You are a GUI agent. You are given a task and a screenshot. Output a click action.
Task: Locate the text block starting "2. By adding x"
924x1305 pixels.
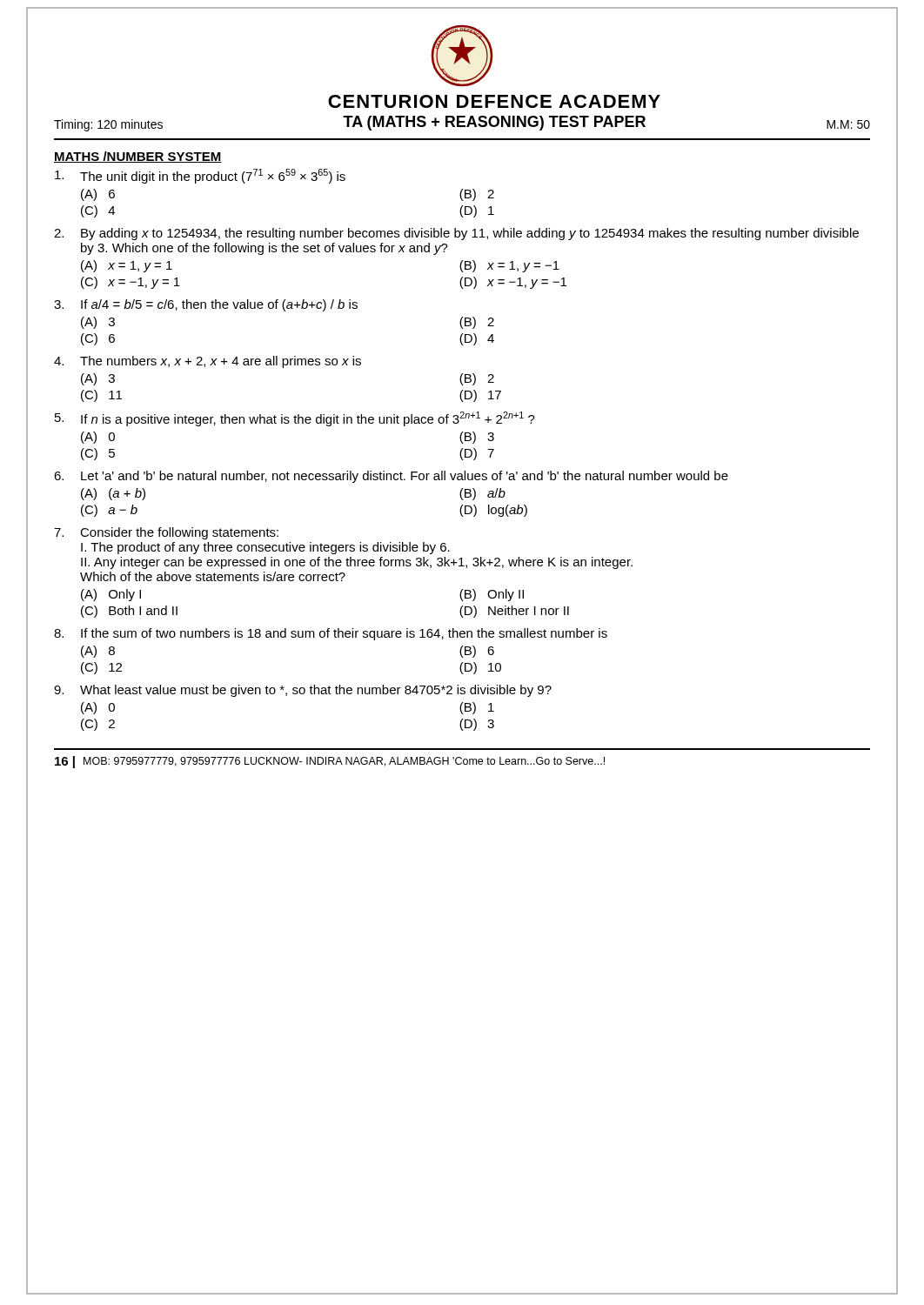click(x=462, y=258)
